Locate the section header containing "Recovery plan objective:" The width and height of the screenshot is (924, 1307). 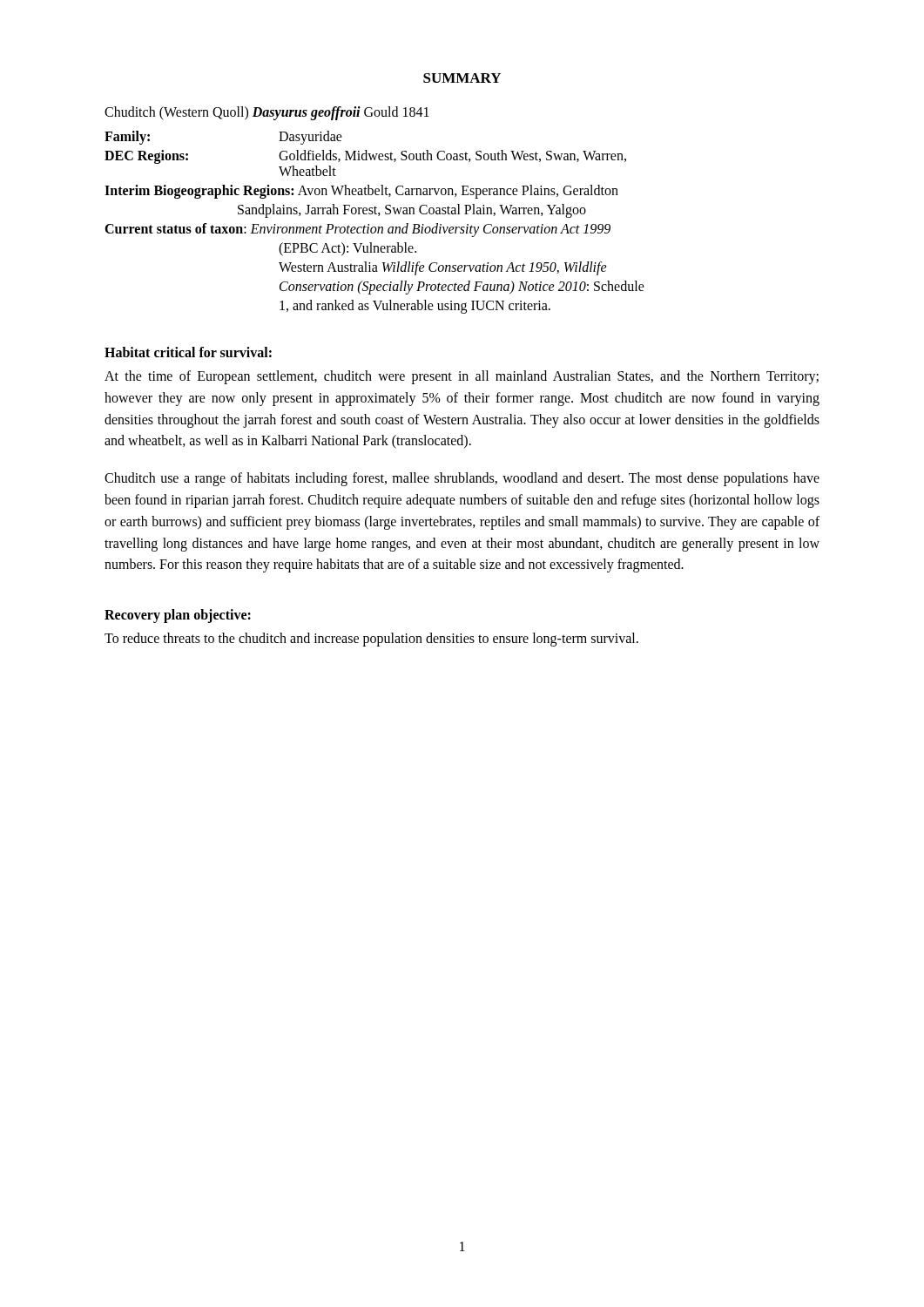(x=178, y=615)
